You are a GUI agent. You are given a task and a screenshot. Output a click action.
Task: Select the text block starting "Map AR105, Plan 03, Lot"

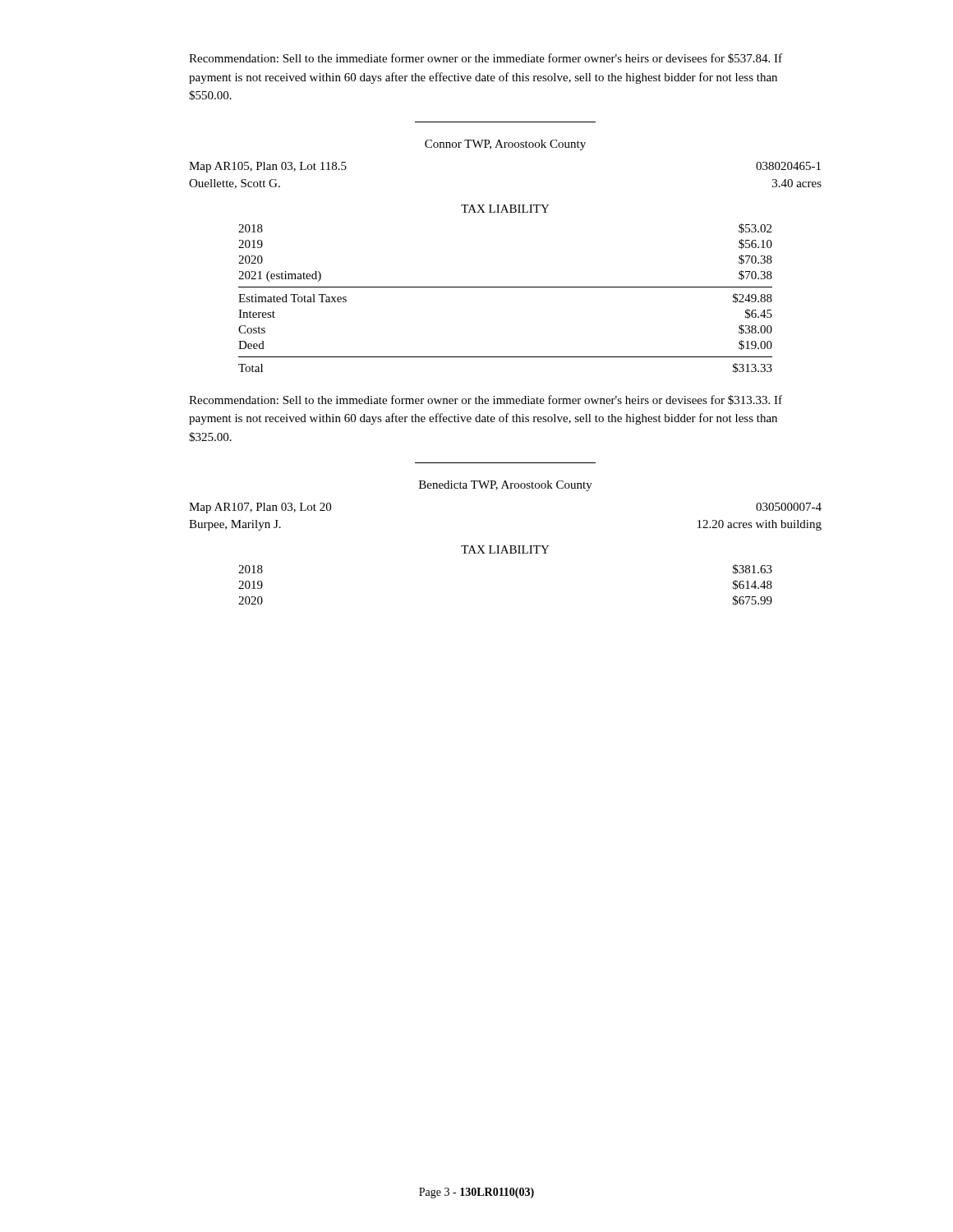(x=268, y=167)
